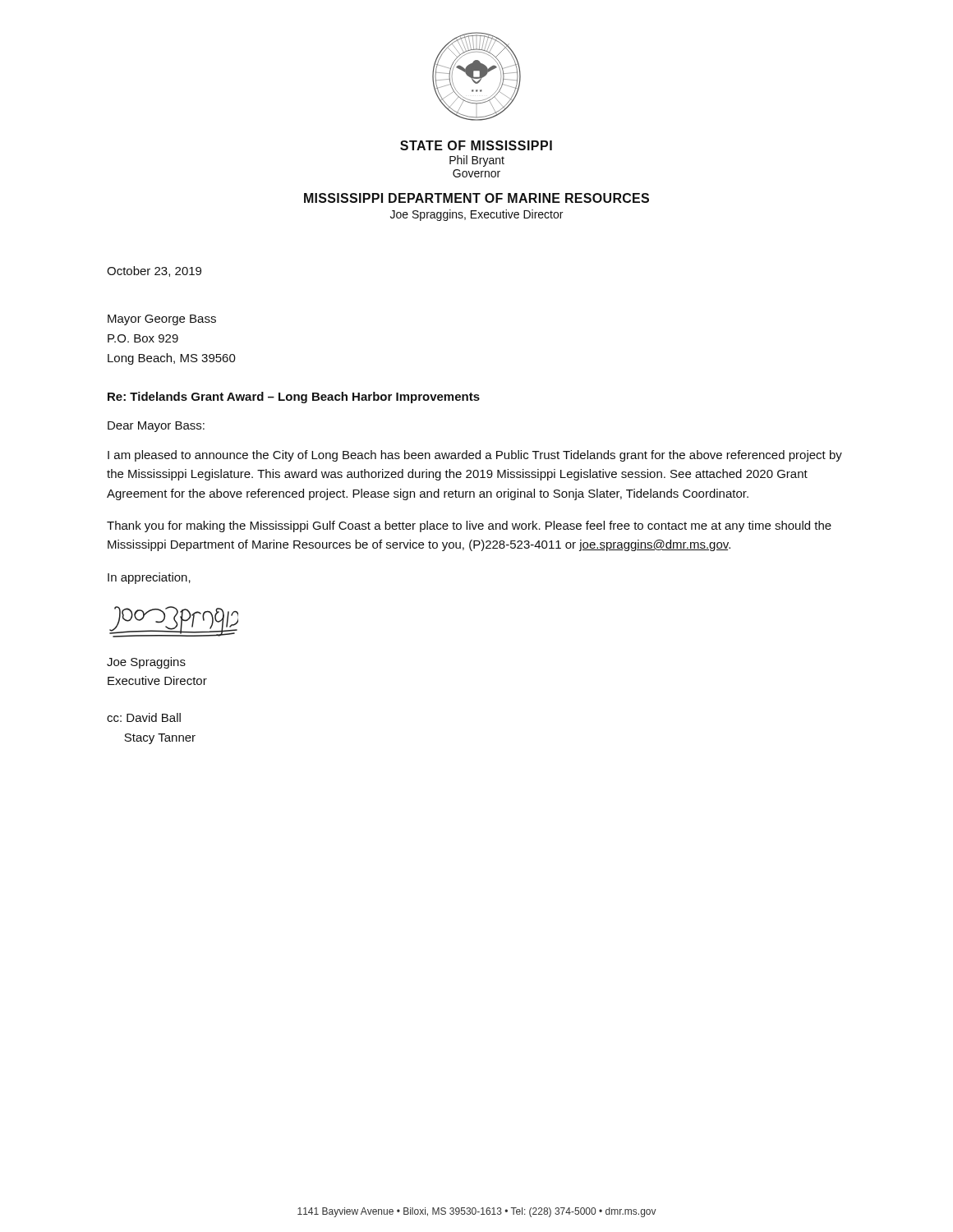The height and width of the screenshot is (1232, 953).
Task: Click on the illustration
Action: click(x=476, y=622)
